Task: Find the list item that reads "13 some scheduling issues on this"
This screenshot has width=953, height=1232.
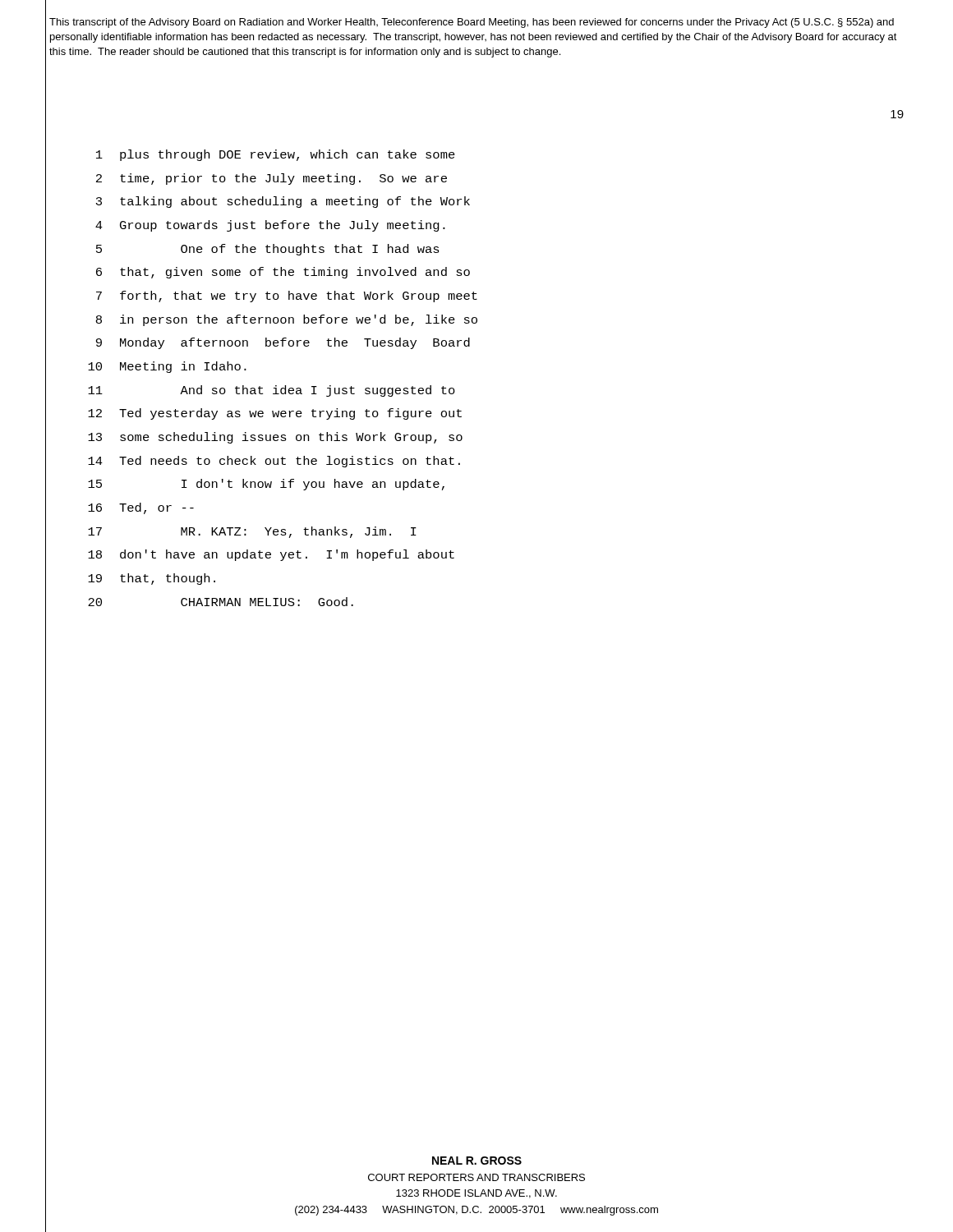Action: pos(275,438)
